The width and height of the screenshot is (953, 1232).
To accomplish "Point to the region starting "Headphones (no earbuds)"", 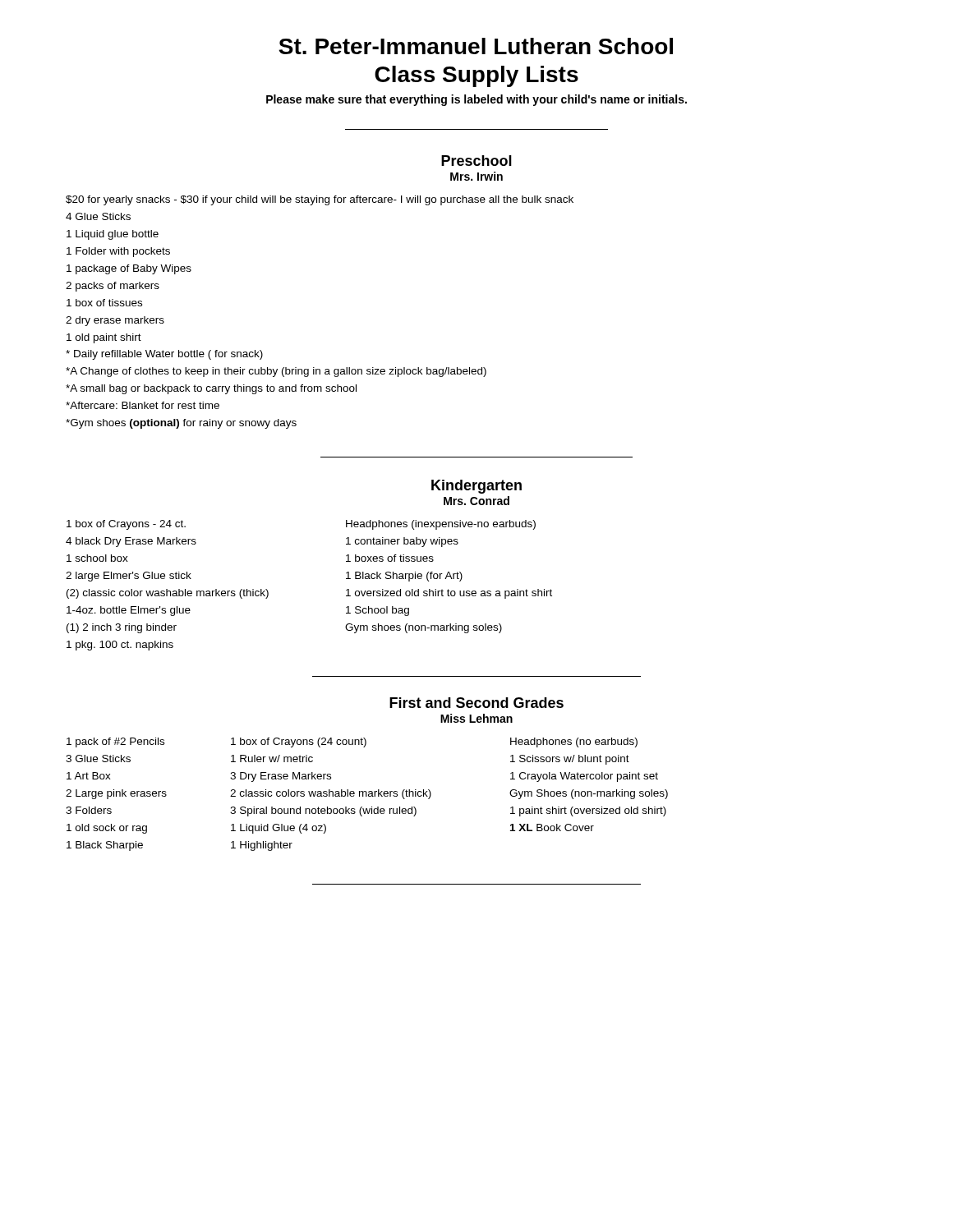I will click(574, 742).
